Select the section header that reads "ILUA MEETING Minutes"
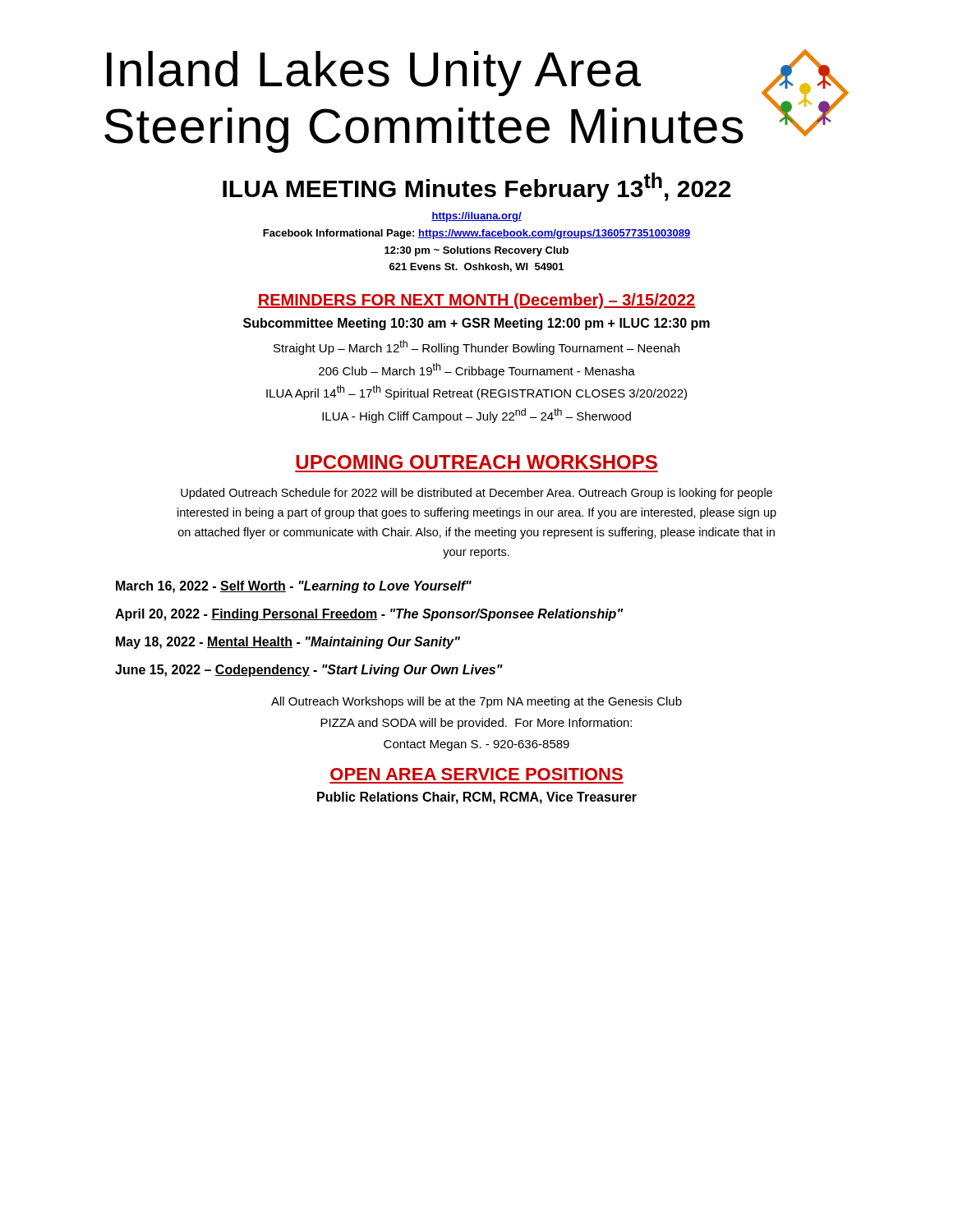 476,186
